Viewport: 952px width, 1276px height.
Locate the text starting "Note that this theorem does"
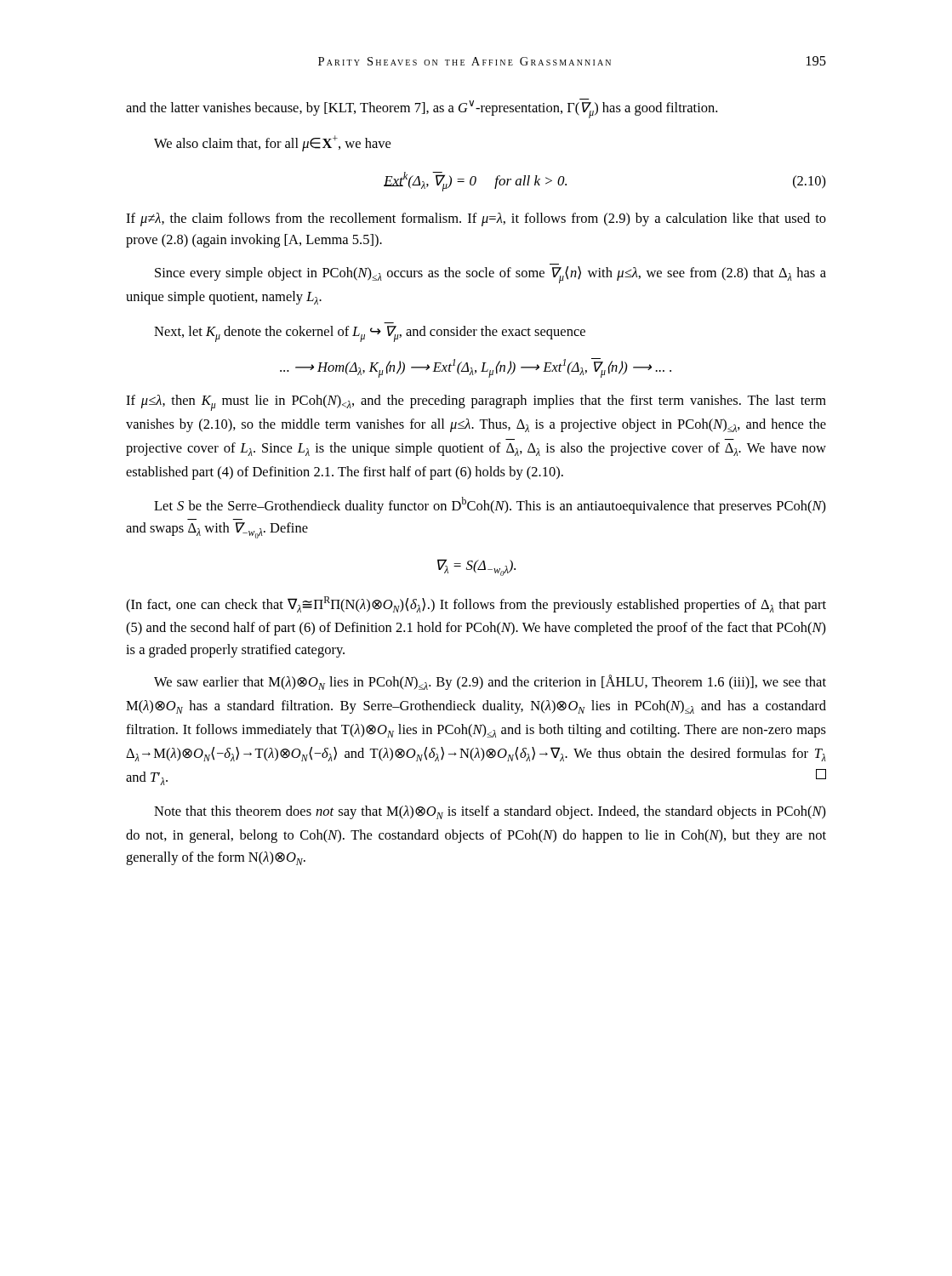coord(476,835)
